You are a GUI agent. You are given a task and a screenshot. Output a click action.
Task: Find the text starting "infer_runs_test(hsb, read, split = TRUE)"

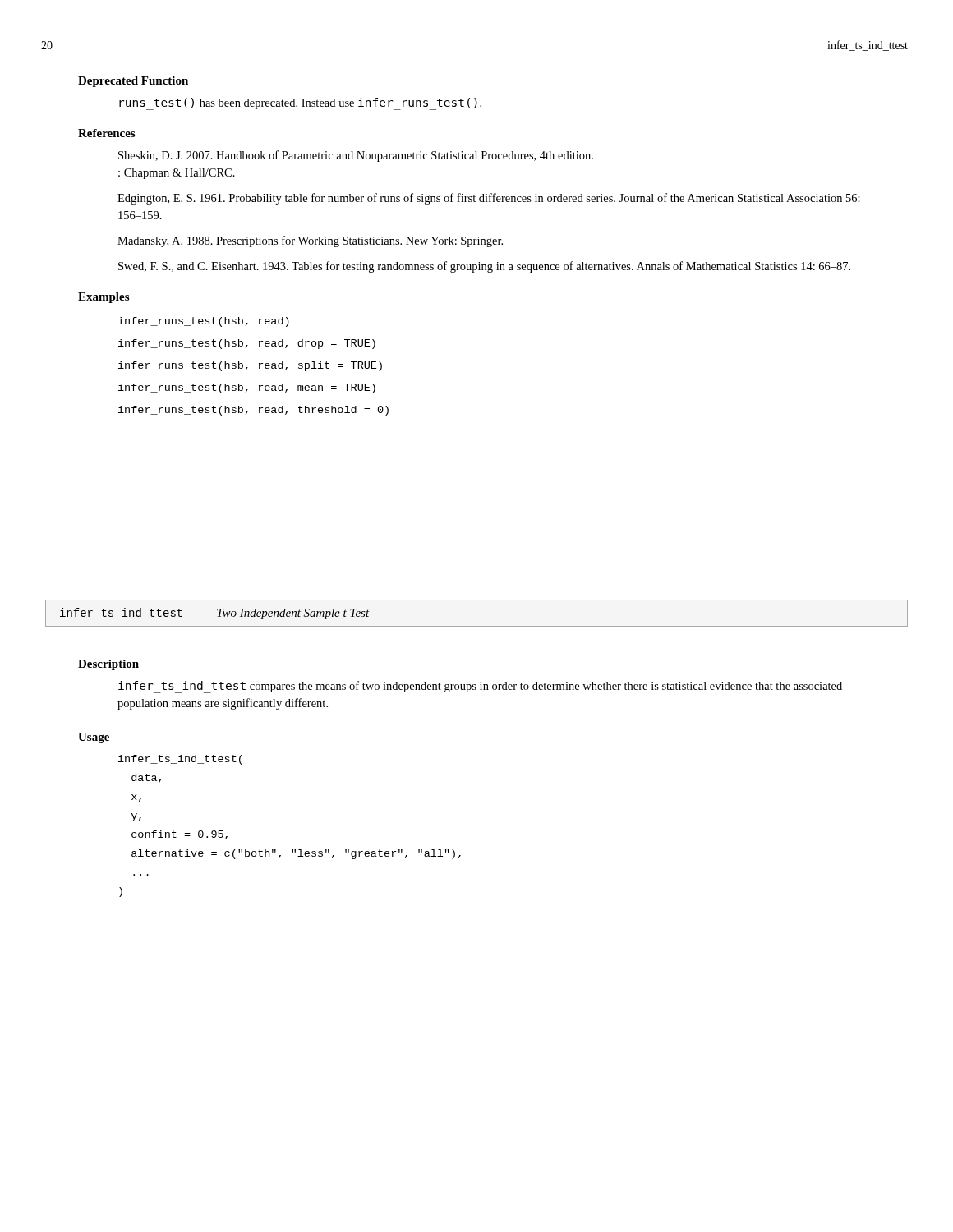coord(251,366)
